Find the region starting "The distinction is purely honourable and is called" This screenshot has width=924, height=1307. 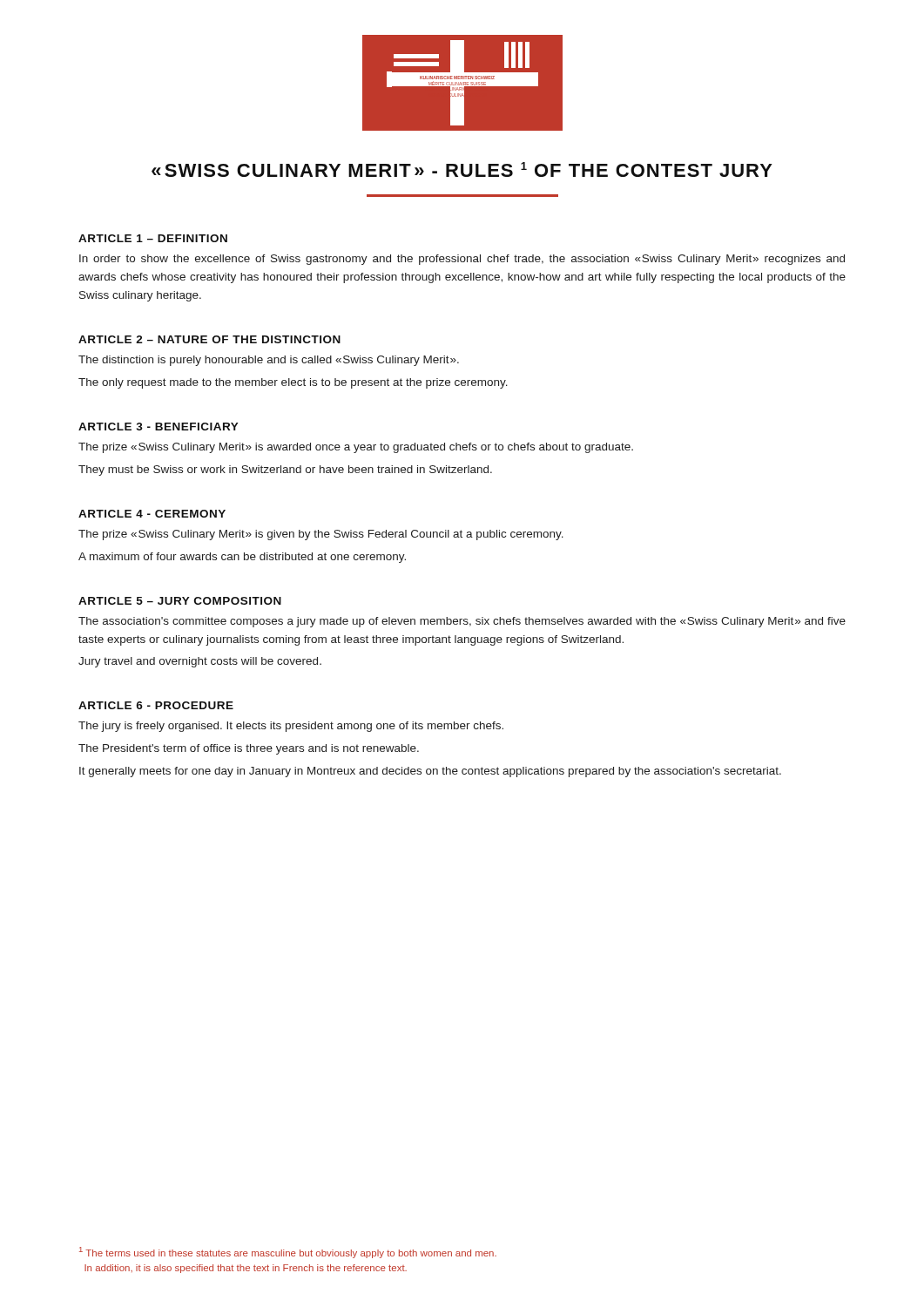[x=269, y=360]
